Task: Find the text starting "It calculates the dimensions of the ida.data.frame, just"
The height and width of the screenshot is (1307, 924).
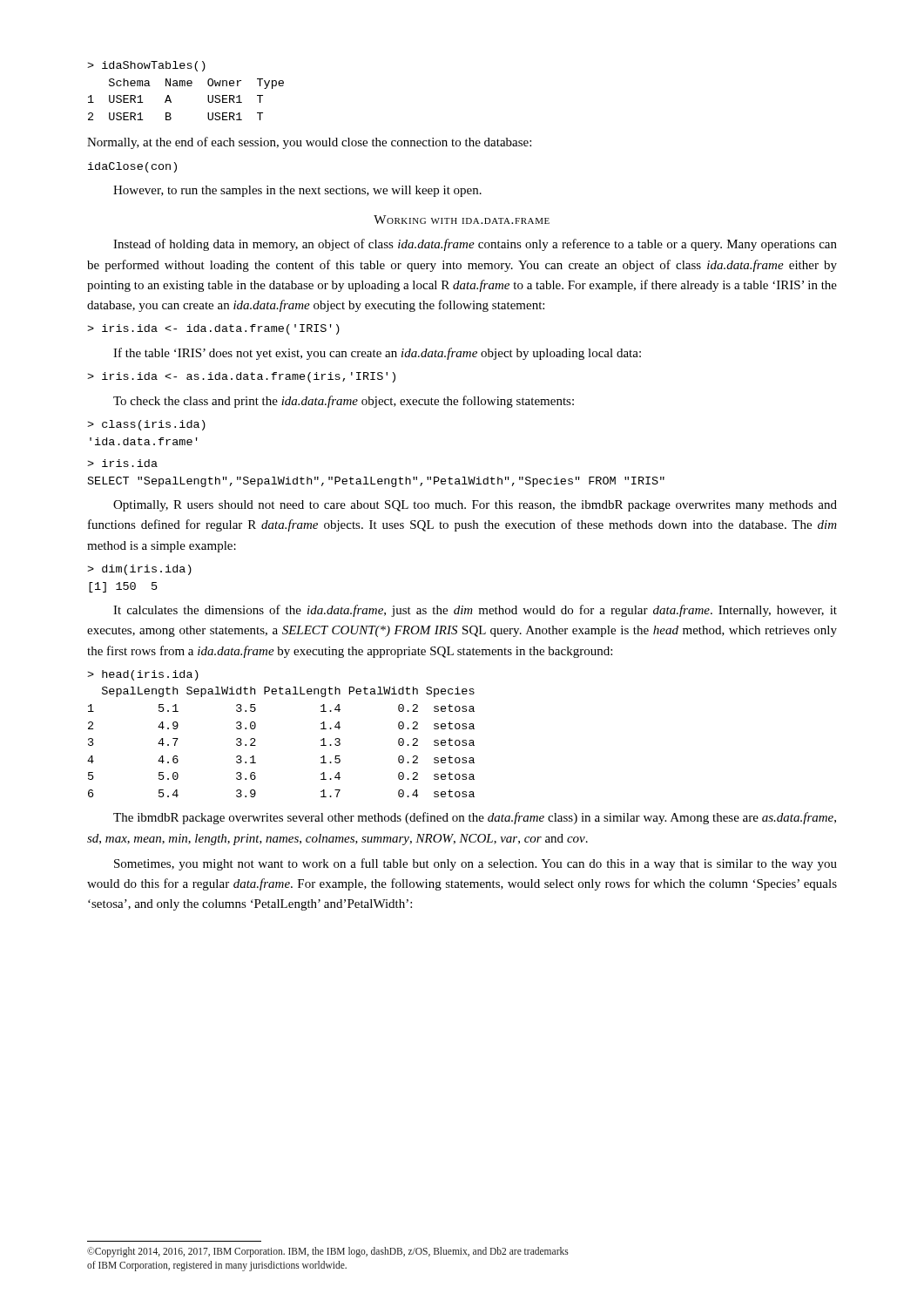Action: [462, 631]
